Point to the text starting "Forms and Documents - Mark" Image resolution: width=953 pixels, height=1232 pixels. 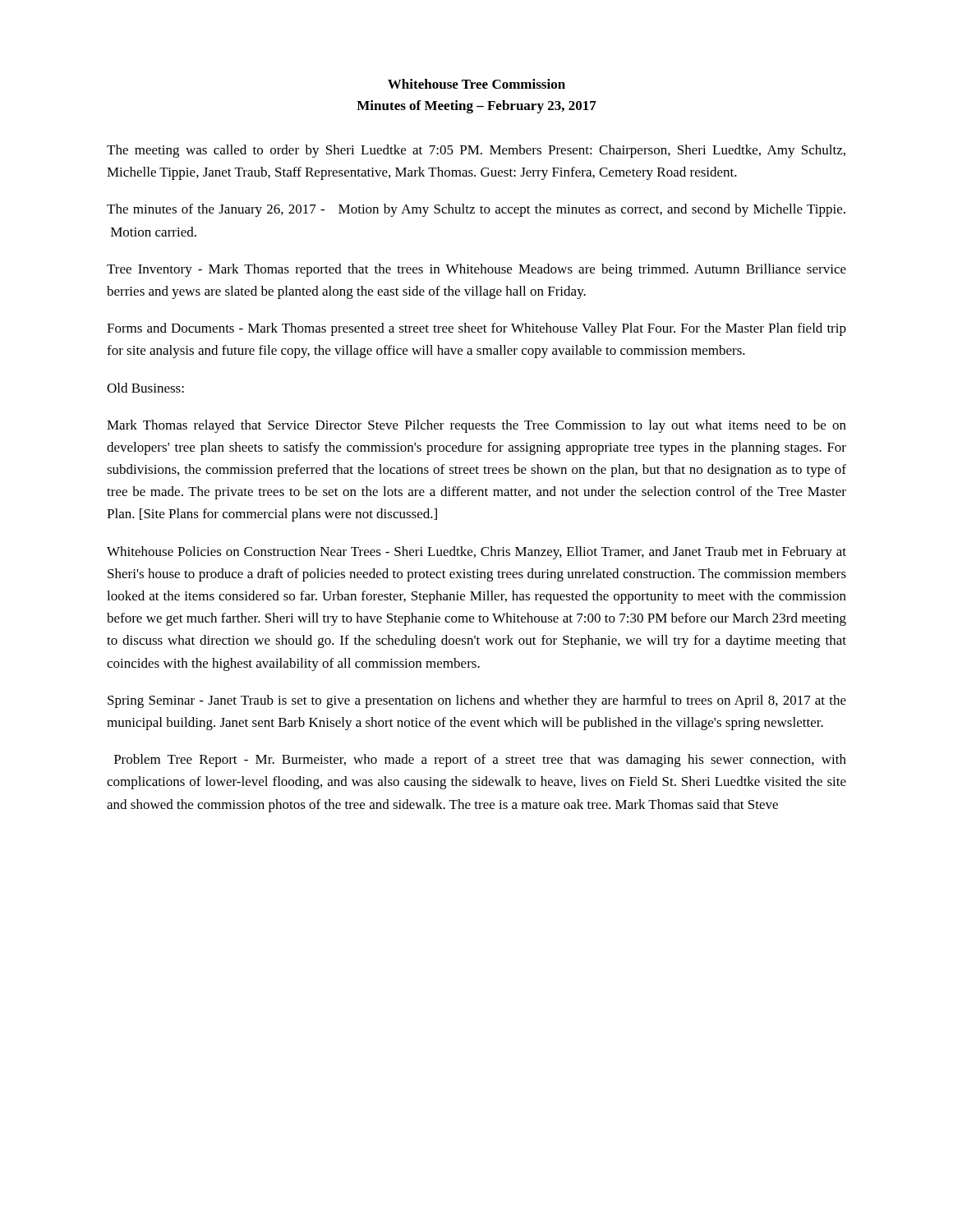tap(476, 339)
